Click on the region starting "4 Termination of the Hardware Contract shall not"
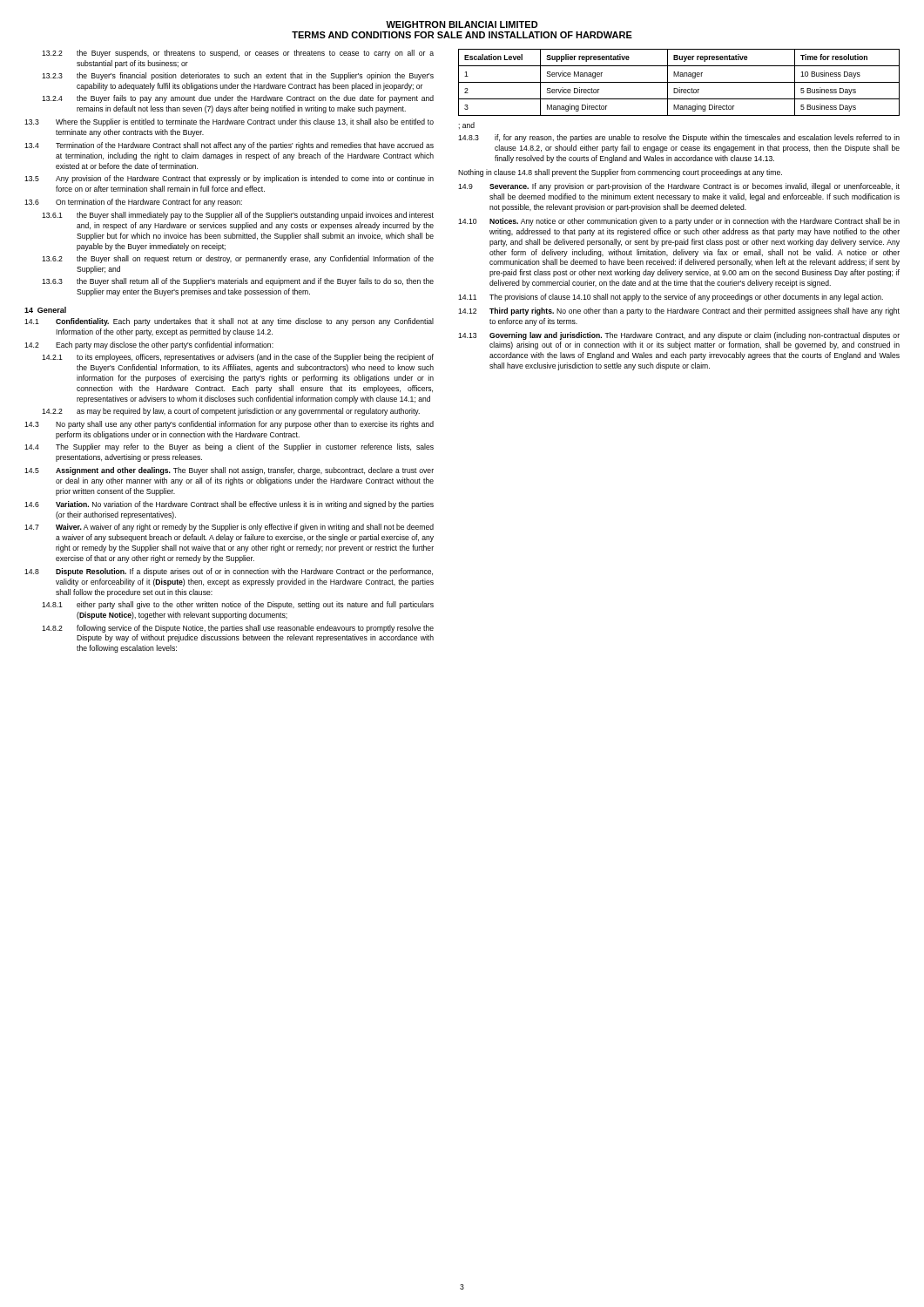This screenshot has height=1307, width=924. [229, 157]
